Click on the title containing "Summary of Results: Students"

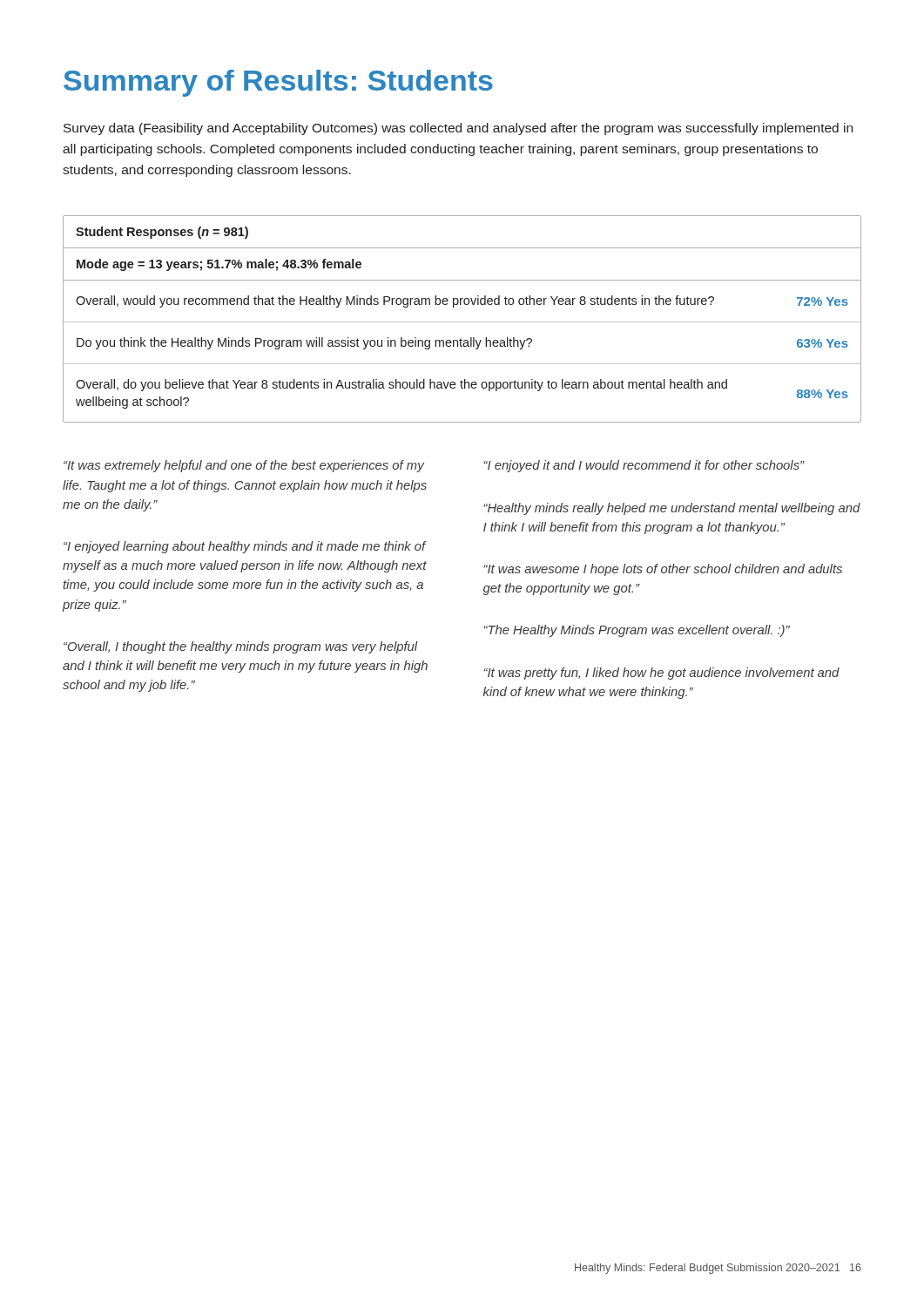pos(278,80)
